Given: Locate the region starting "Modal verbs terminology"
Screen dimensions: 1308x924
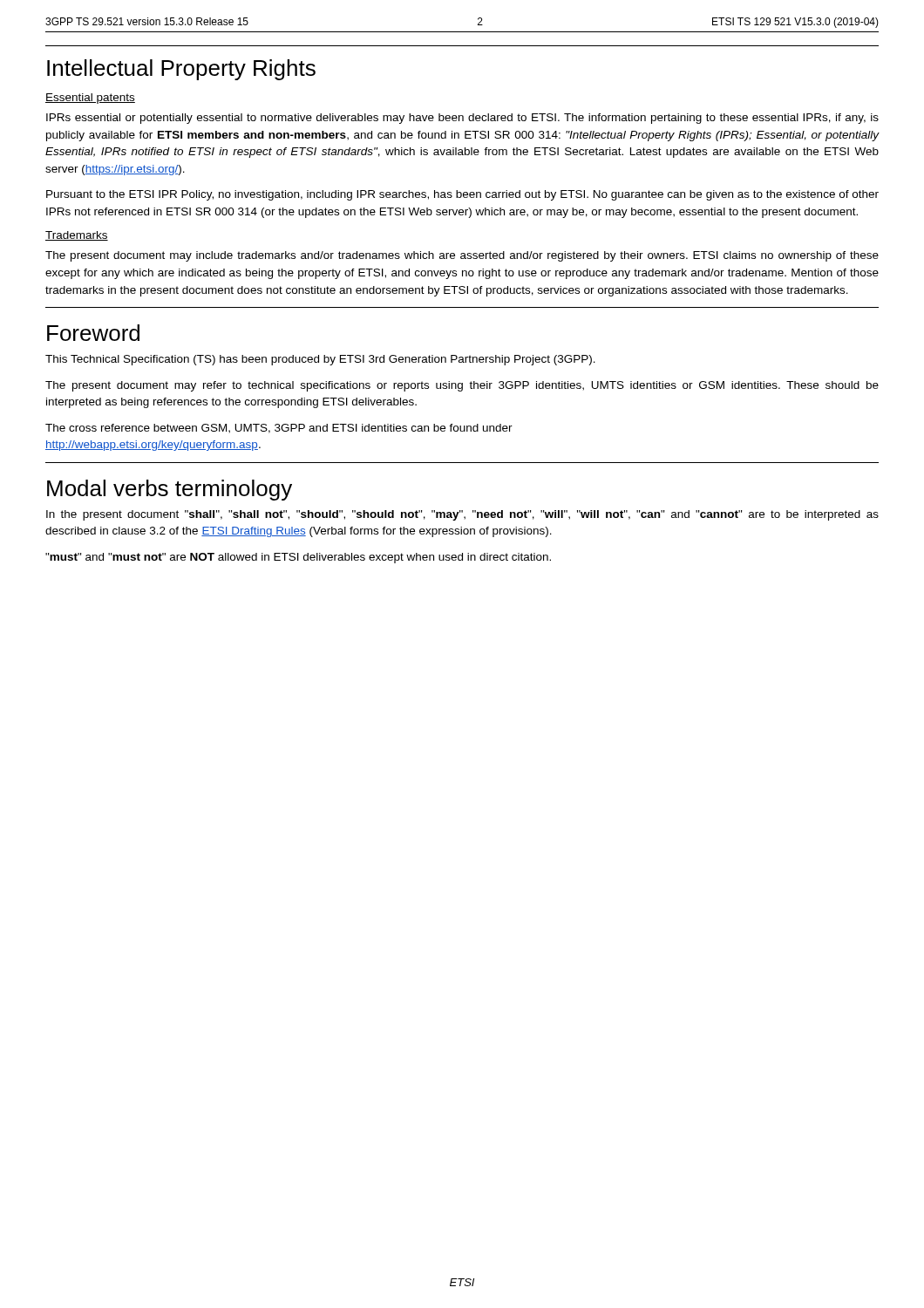Looking at the screenshot, I should 170,490.
